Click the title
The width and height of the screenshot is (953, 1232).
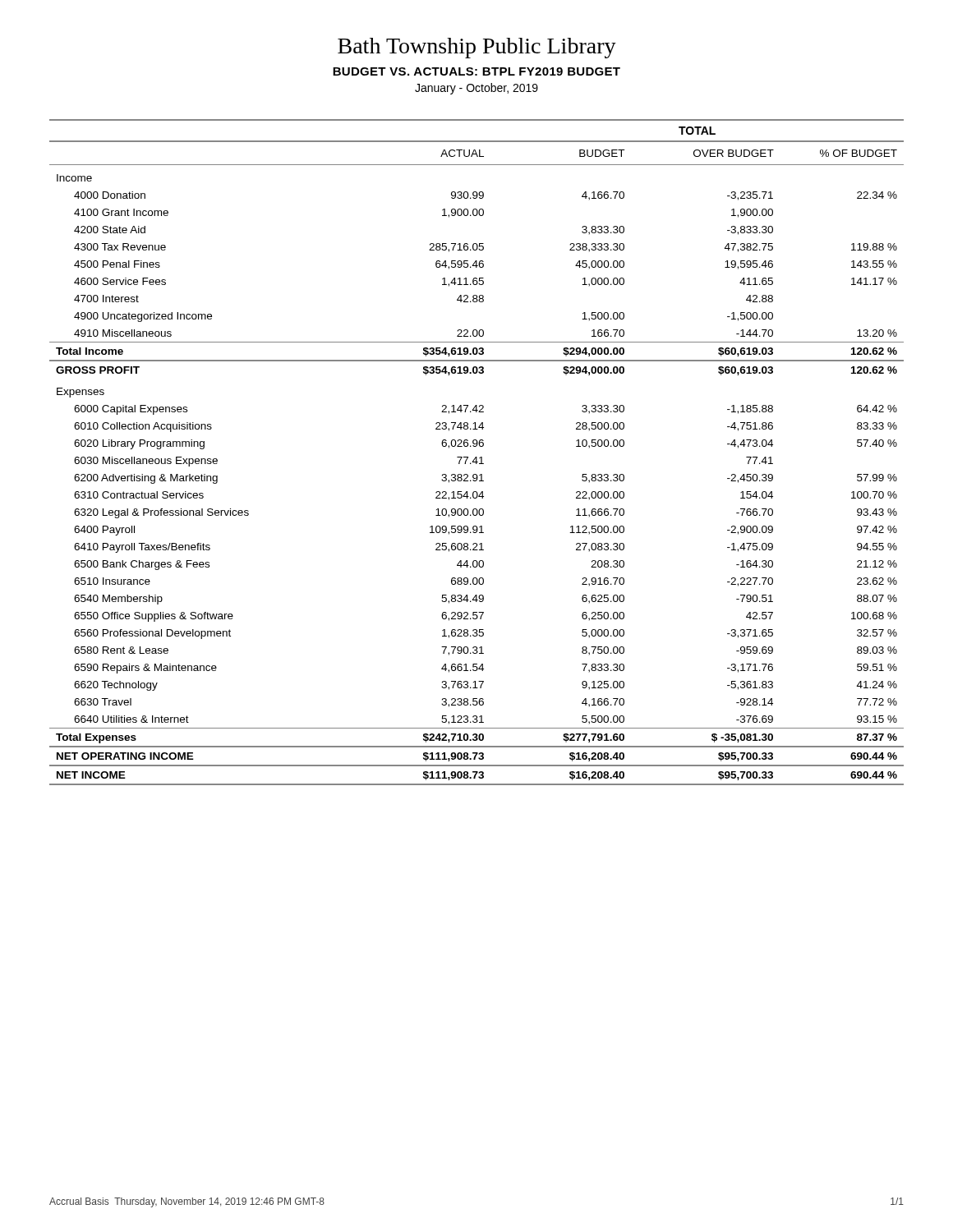click(476, 46)
